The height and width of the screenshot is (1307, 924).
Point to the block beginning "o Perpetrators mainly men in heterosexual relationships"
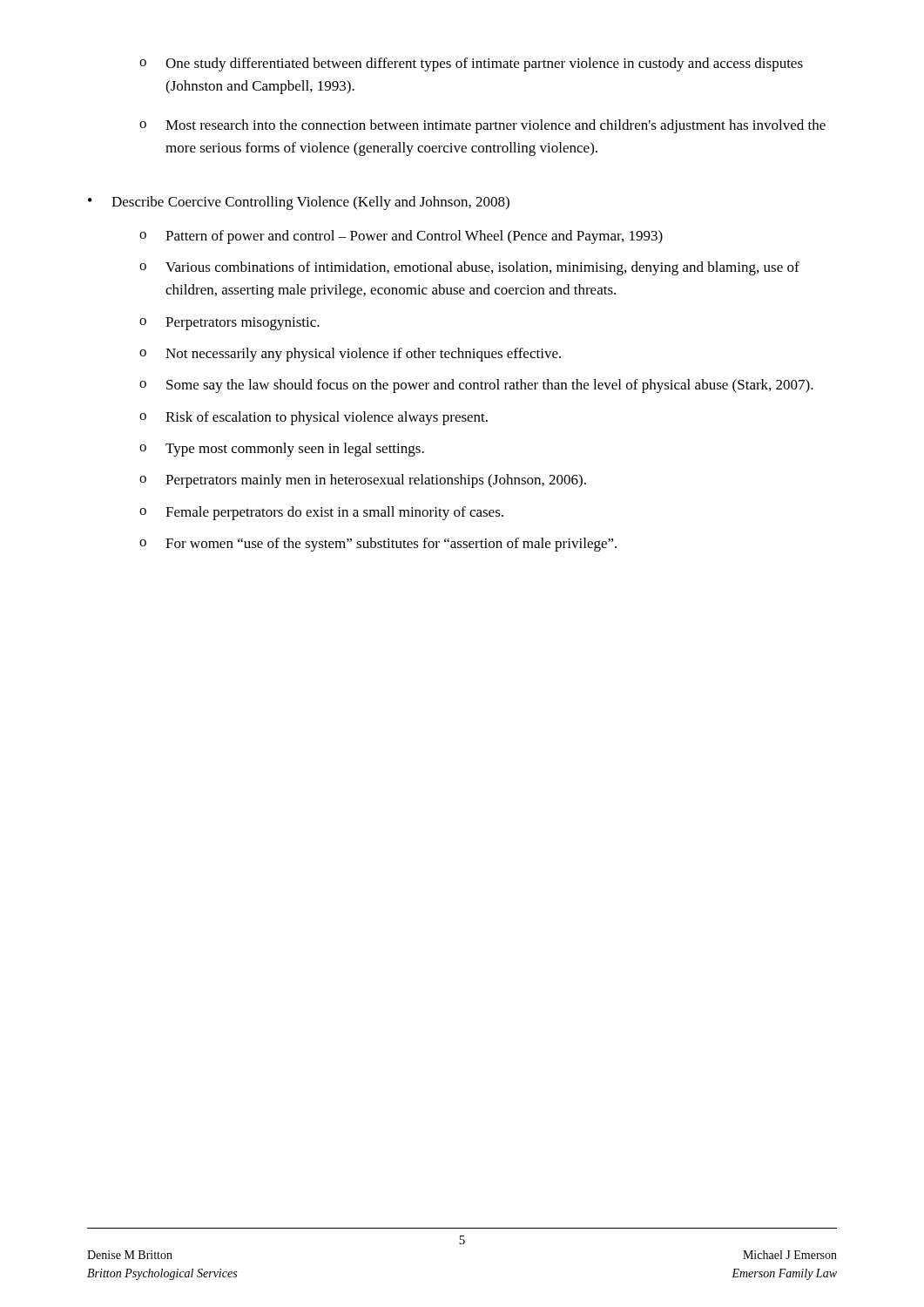[x=488, y=481]
